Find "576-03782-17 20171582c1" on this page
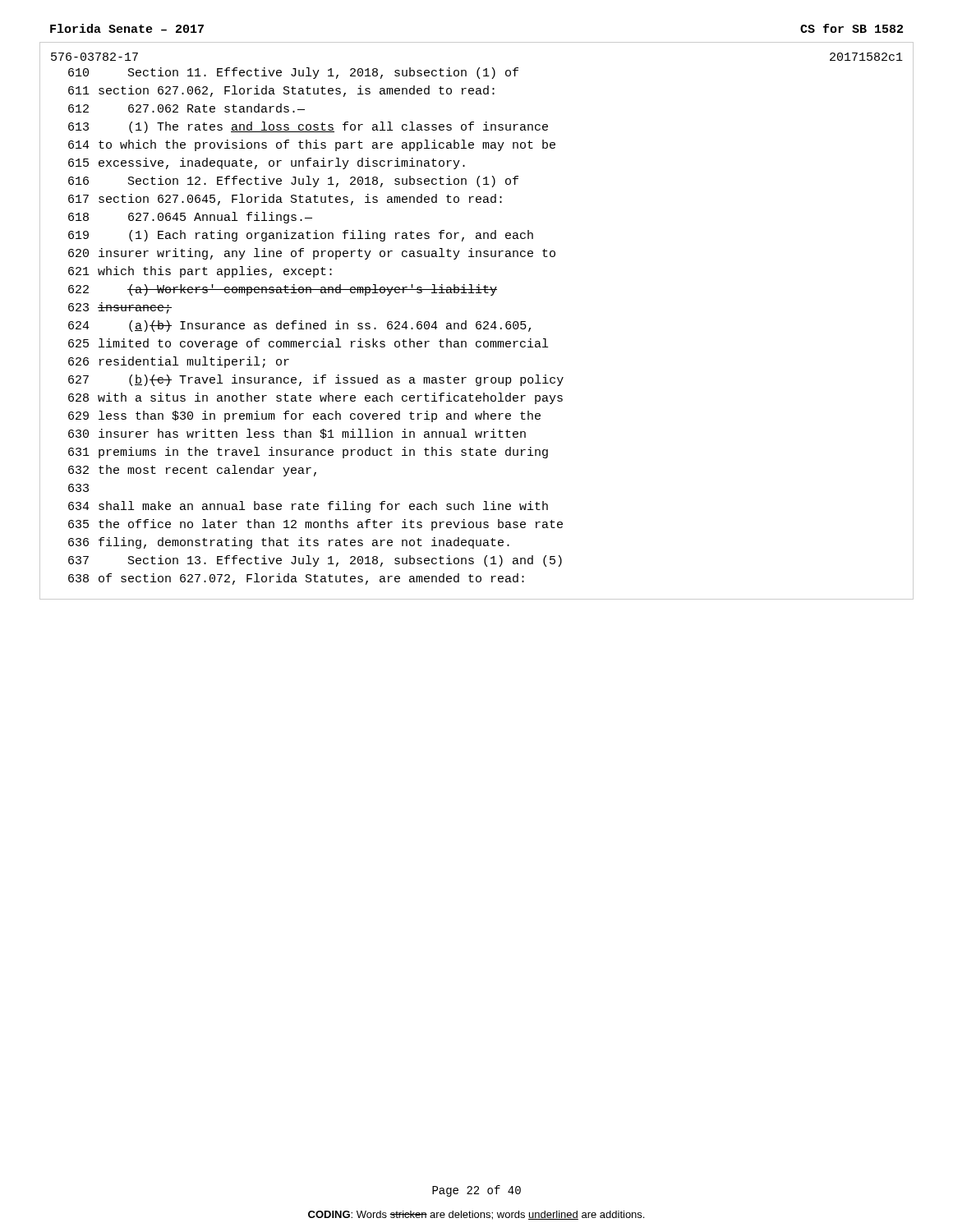 pyautogui.click(x=476, y=58)
